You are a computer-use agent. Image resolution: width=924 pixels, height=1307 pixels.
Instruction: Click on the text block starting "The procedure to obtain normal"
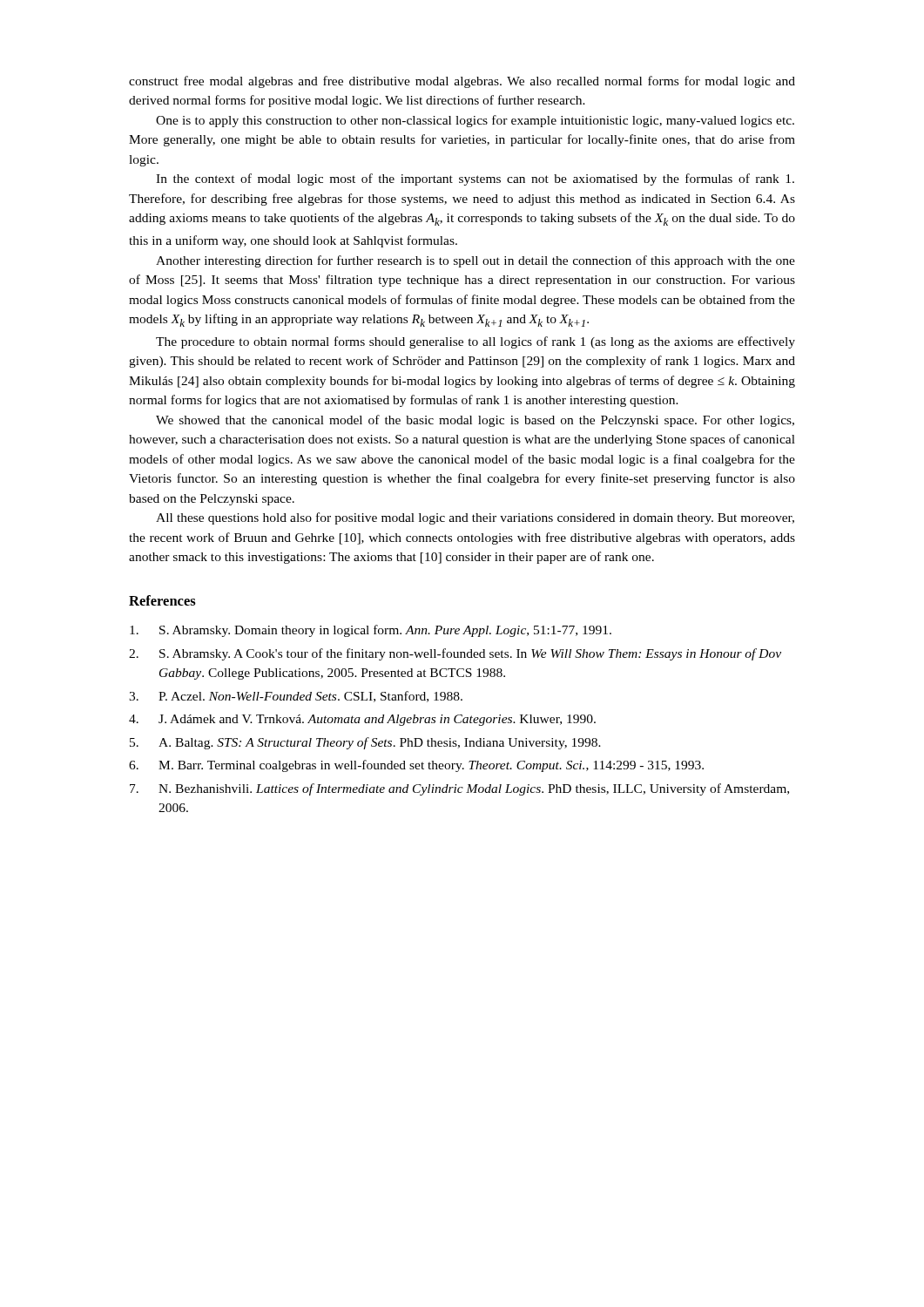point(462,371)
